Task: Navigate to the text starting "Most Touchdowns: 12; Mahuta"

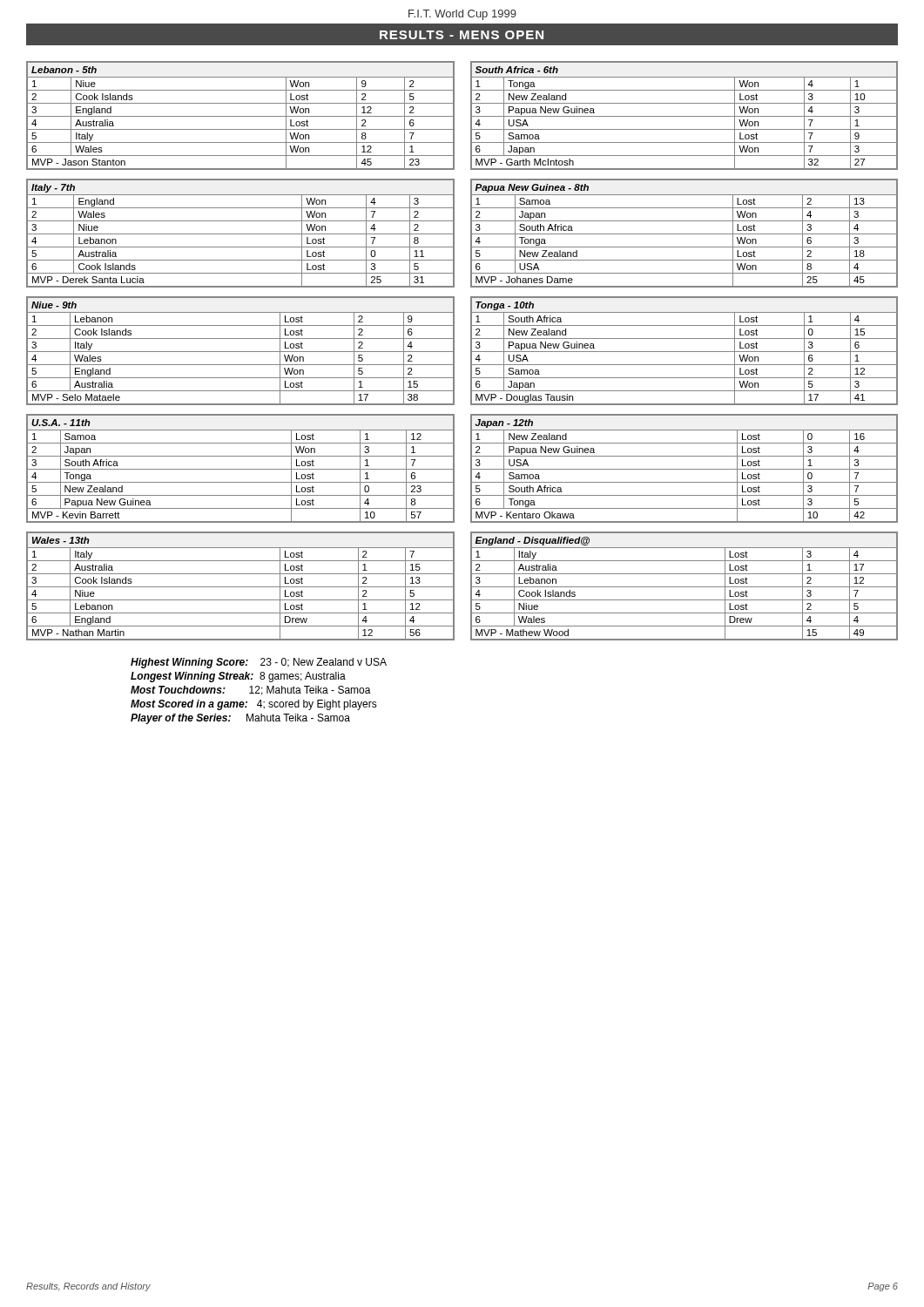Action: point(251,690)
